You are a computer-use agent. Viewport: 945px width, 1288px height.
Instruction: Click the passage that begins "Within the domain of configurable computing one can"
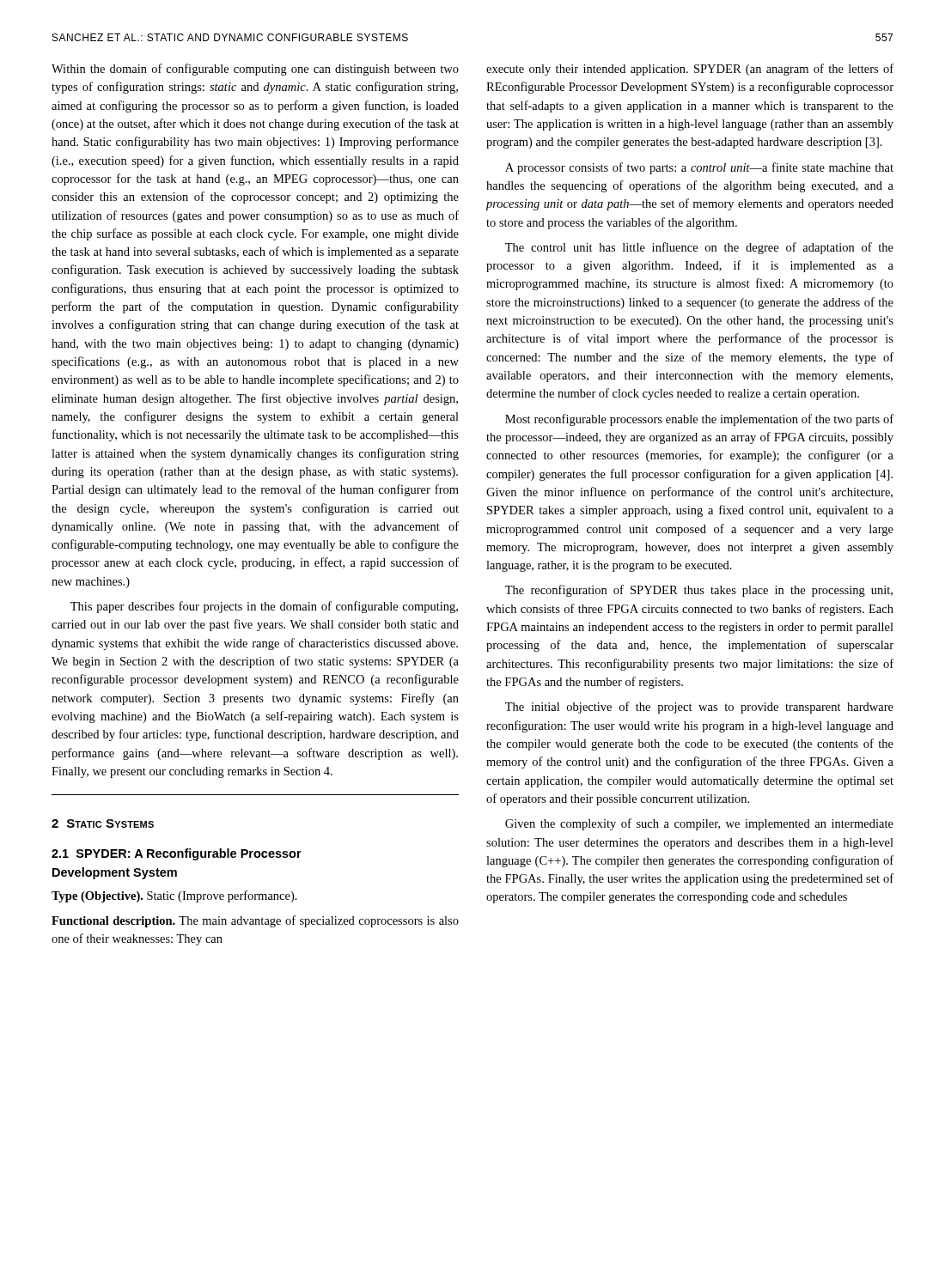pos(255,325)
